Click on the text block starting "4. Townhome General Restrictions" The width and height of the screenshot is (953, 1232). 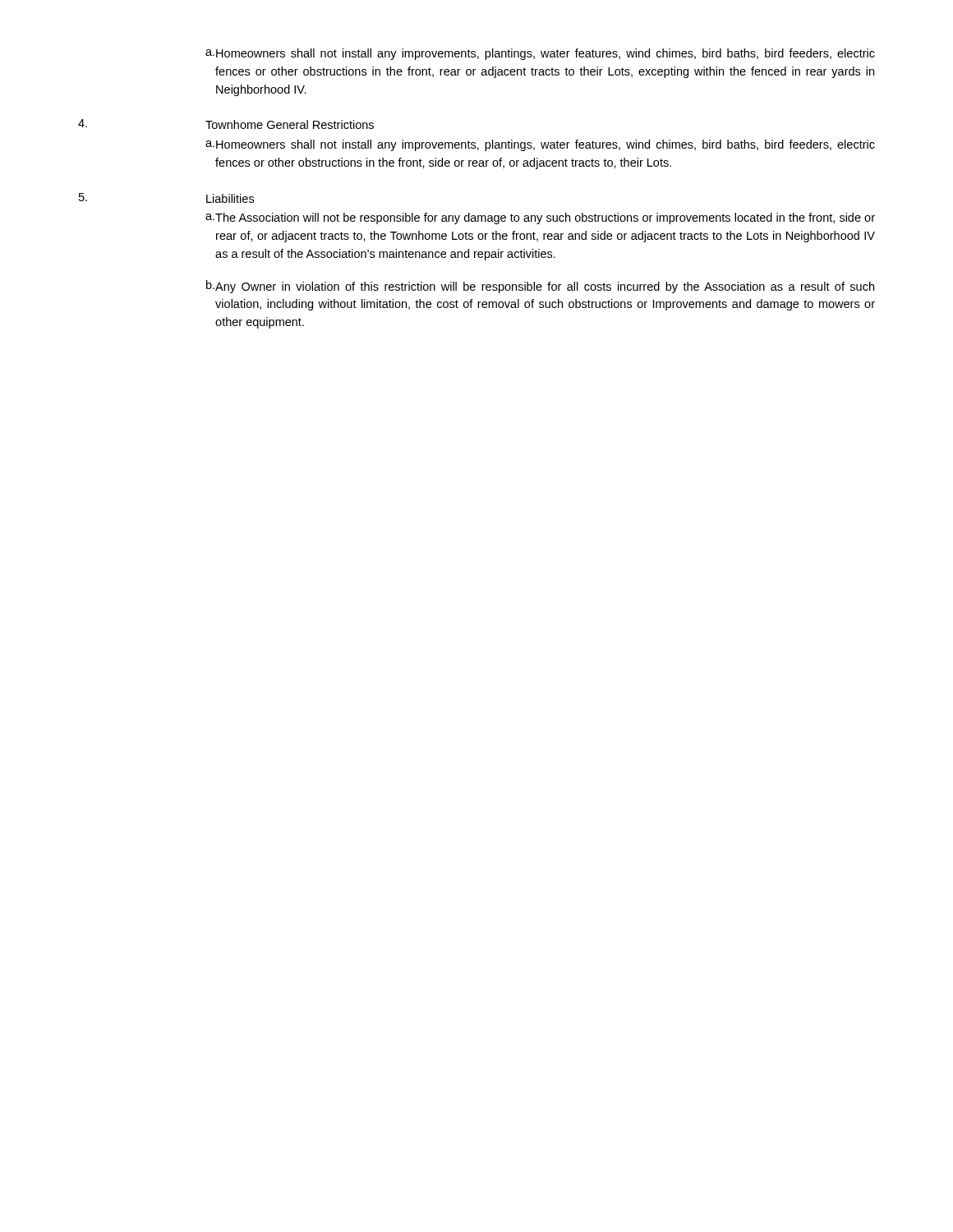tap(226, 124)
